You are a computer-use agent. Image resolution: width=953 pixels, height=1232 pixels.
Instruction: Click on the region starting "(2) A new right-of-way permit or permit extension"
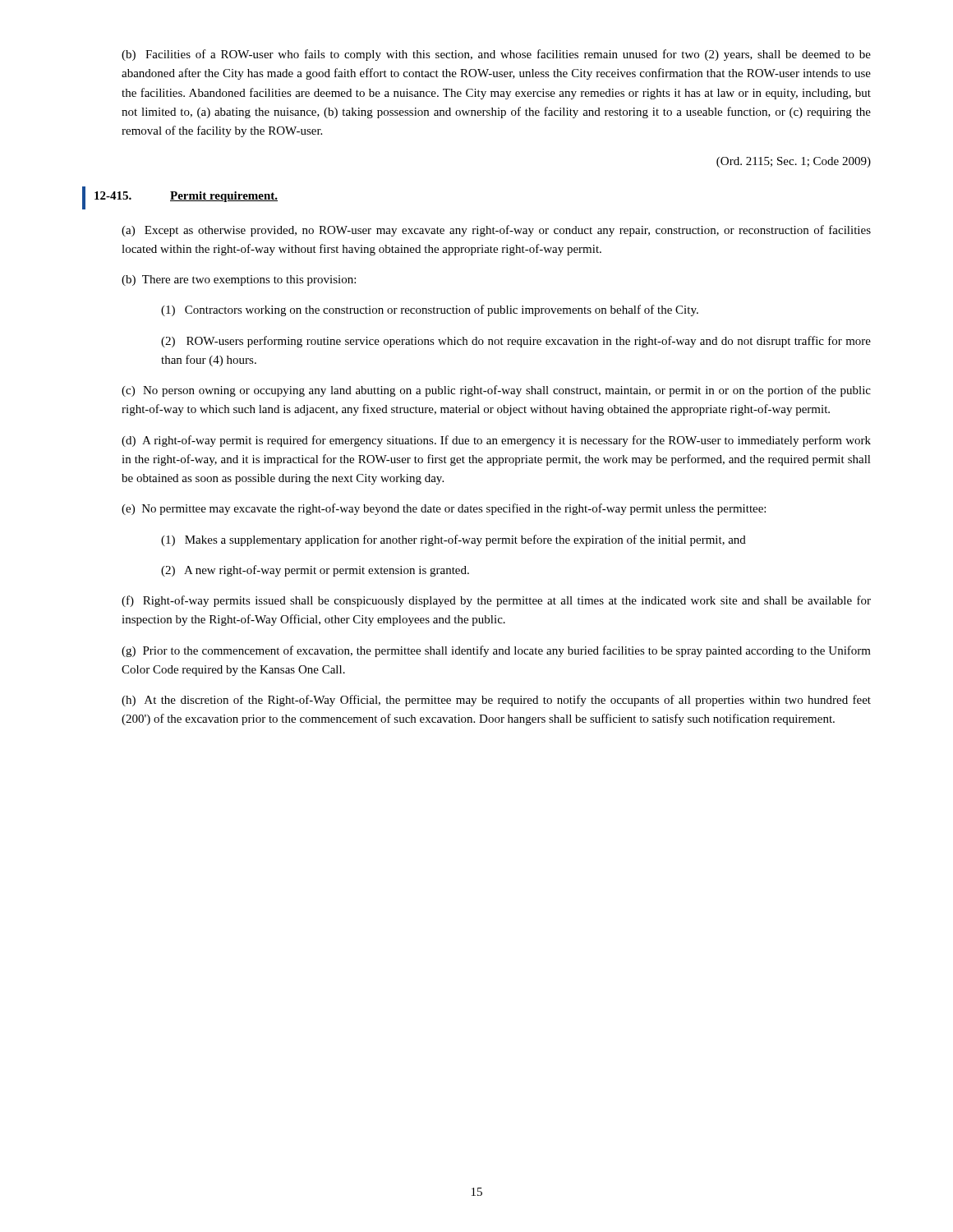(x=315, y=570)
